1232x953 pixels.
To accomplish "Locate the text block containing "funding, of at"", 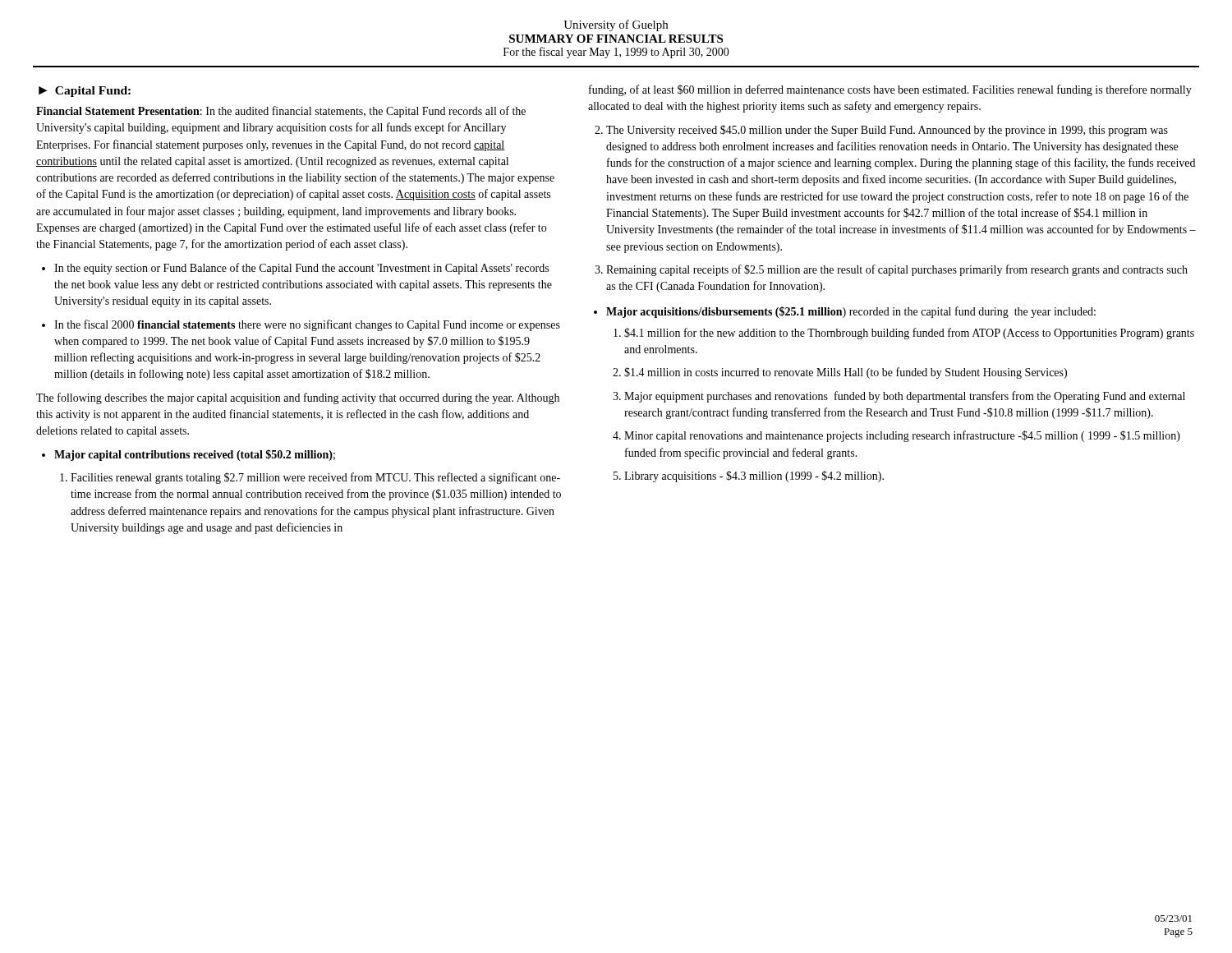I will coord(890,98).
